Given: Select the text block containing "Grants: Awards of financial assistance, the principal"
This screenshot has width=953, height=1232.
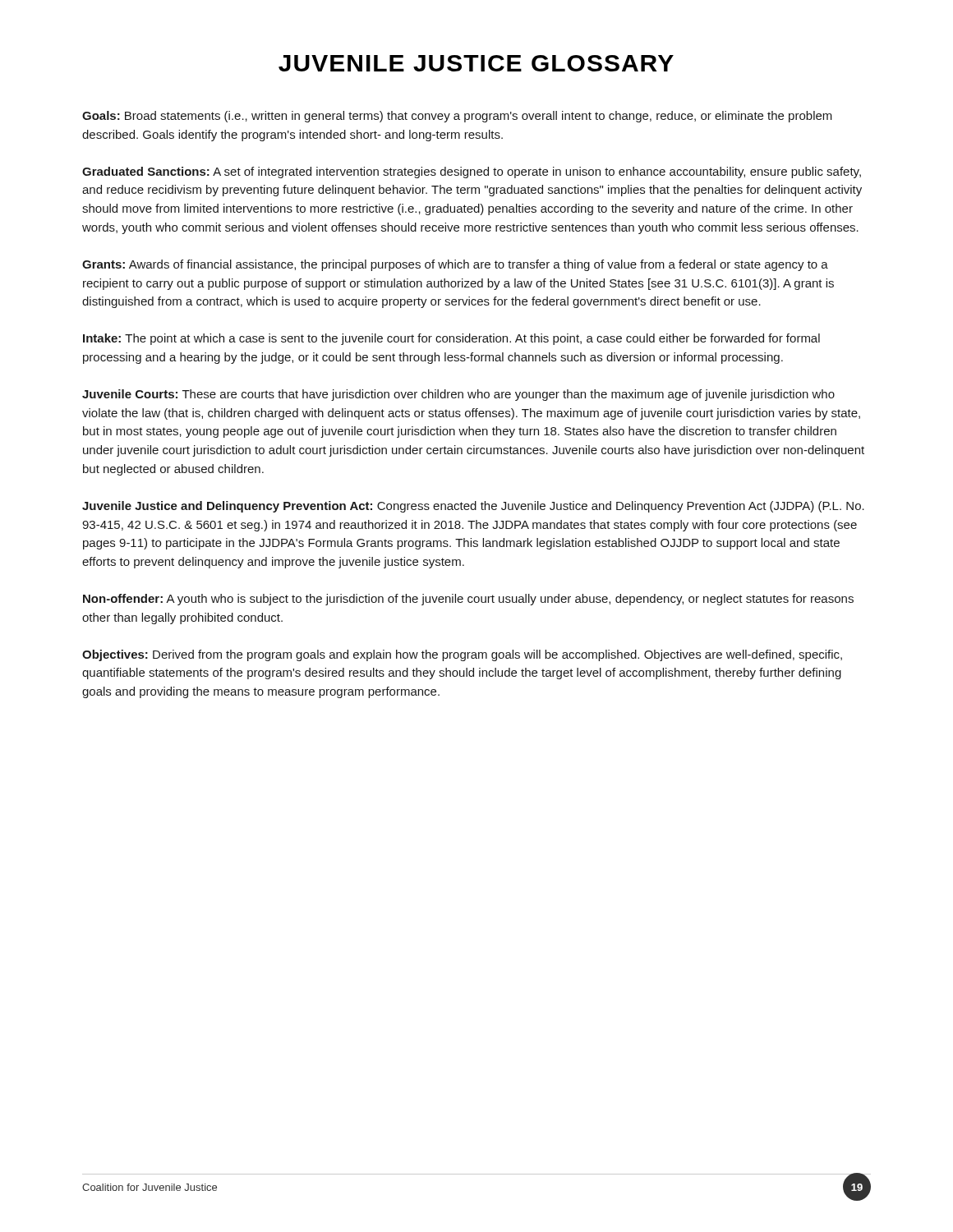Looking at the screenshot, I should (458, 283).
